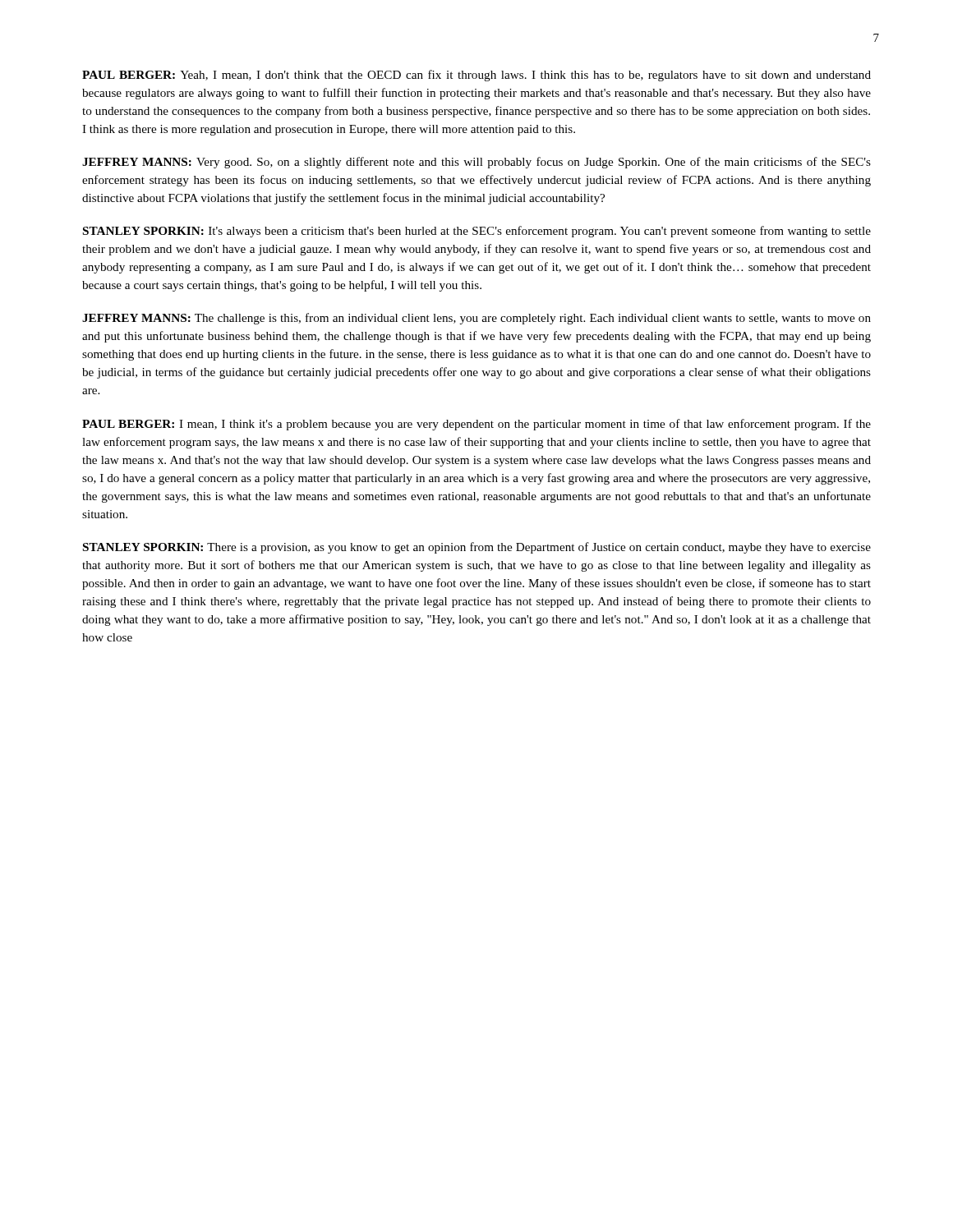Point to the block beginning "JEFFREY MANNS: Very good. So, on a"

coord(476,180)
